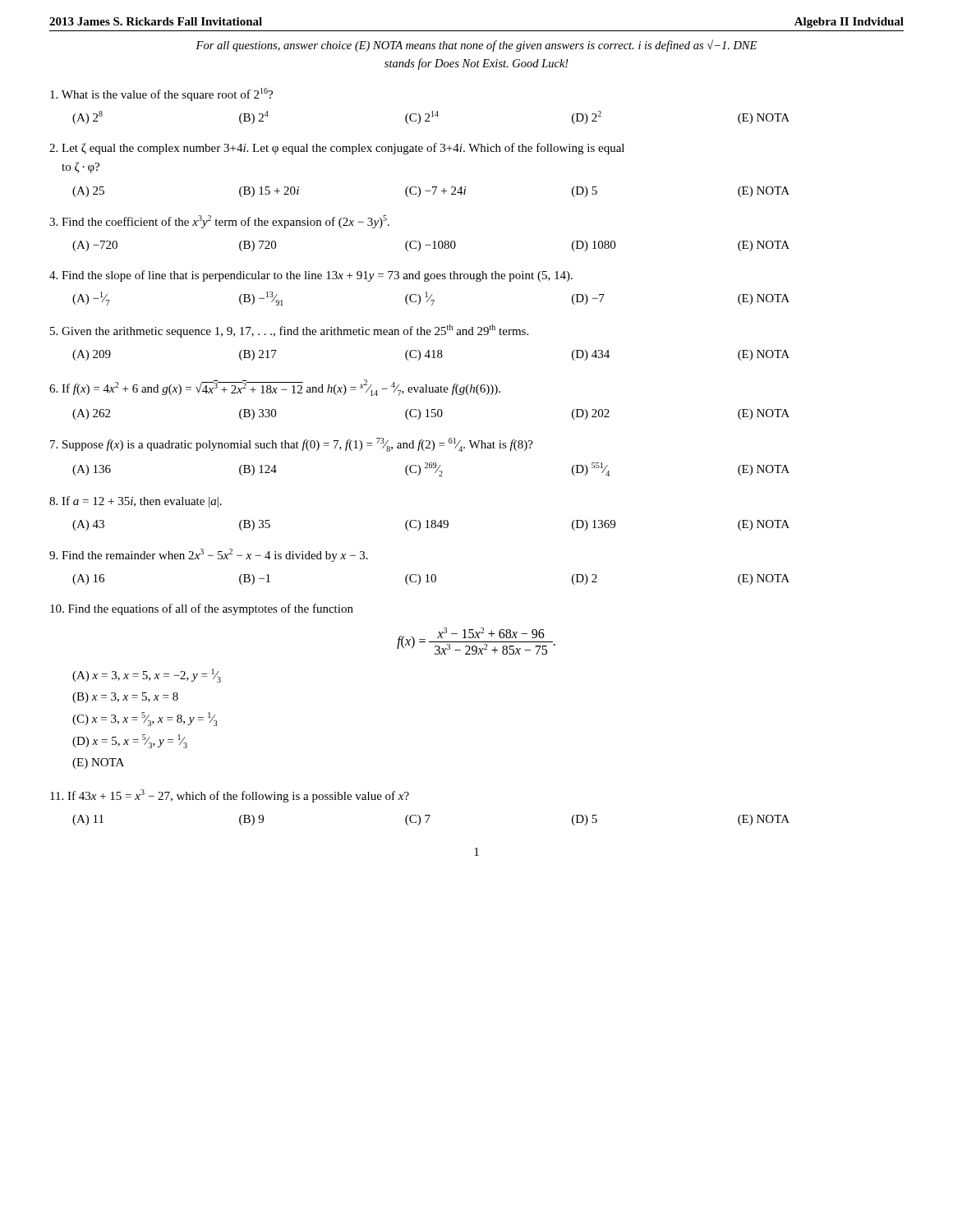Locate the block of text that opens with "What is the value"
Image resolution: width=953 pixels, height=1232 pixels.
coord(161,94)
